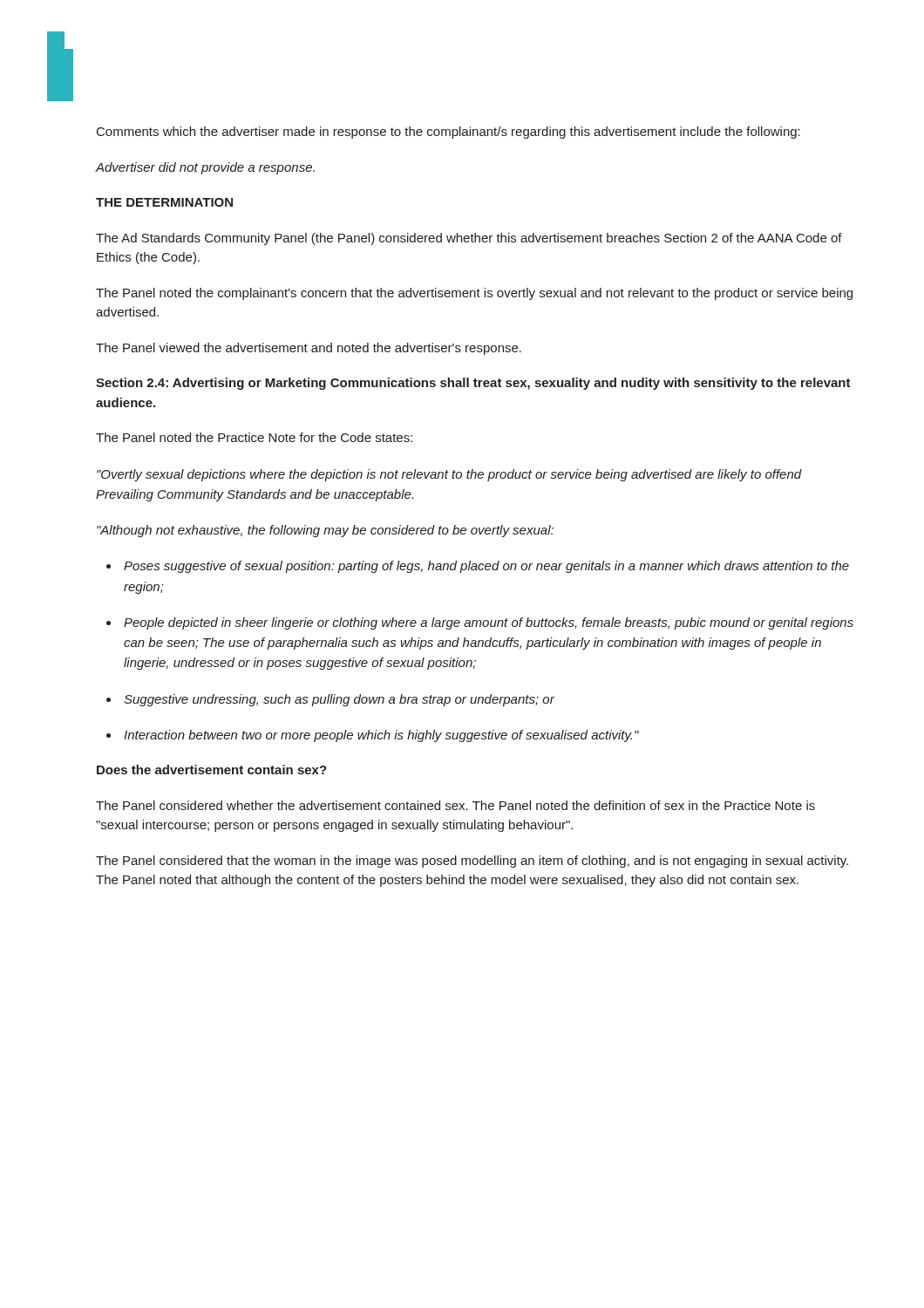Viewport: 924px width, 1308px height.
Task: Locate the block of text that opens with "Advertiser did not provide"
Action: click(205, 168)
